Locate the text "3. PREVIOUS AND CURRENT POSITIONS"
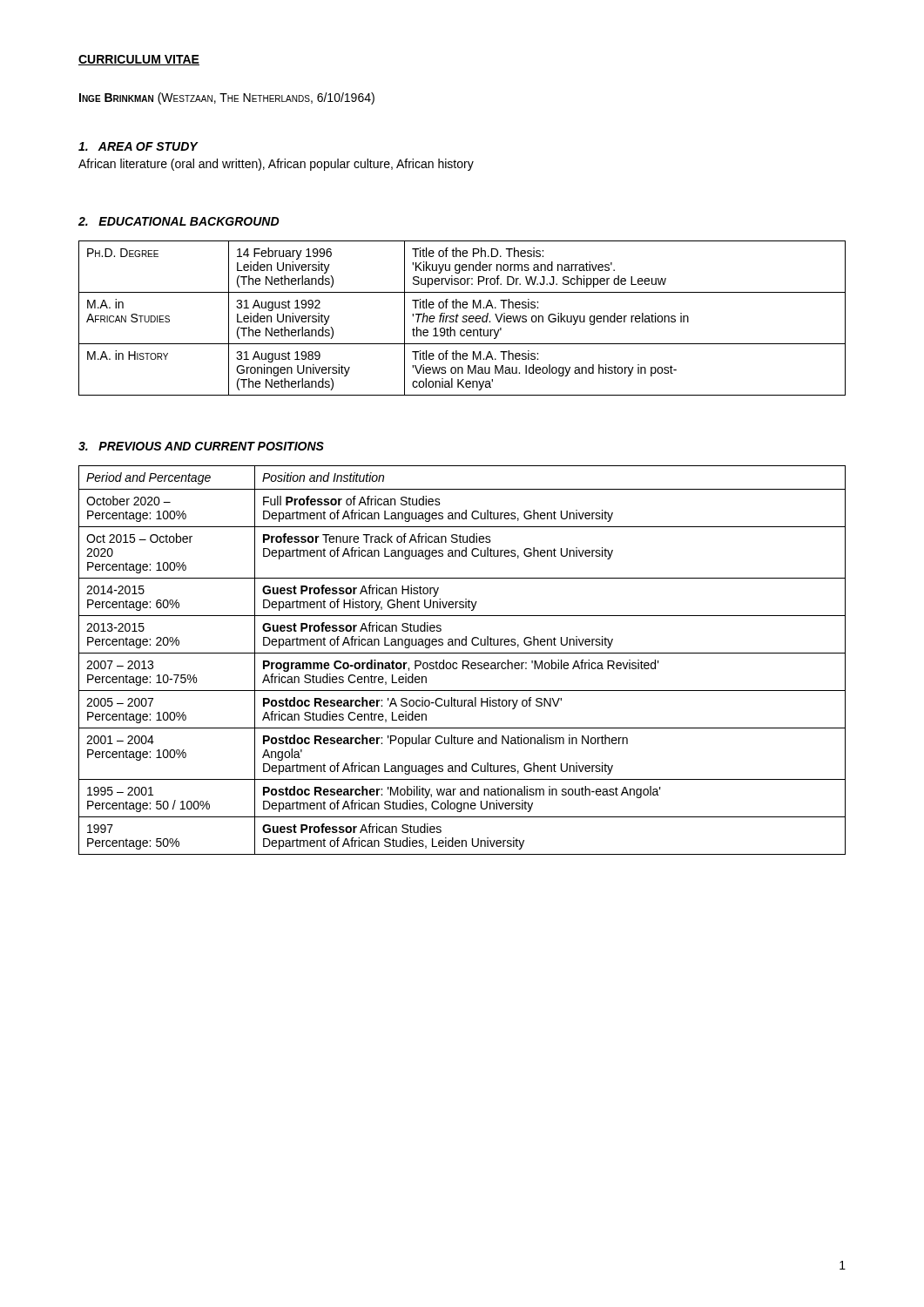The width and height of the screenshot is (924, 1307). [x=201, y=446]
